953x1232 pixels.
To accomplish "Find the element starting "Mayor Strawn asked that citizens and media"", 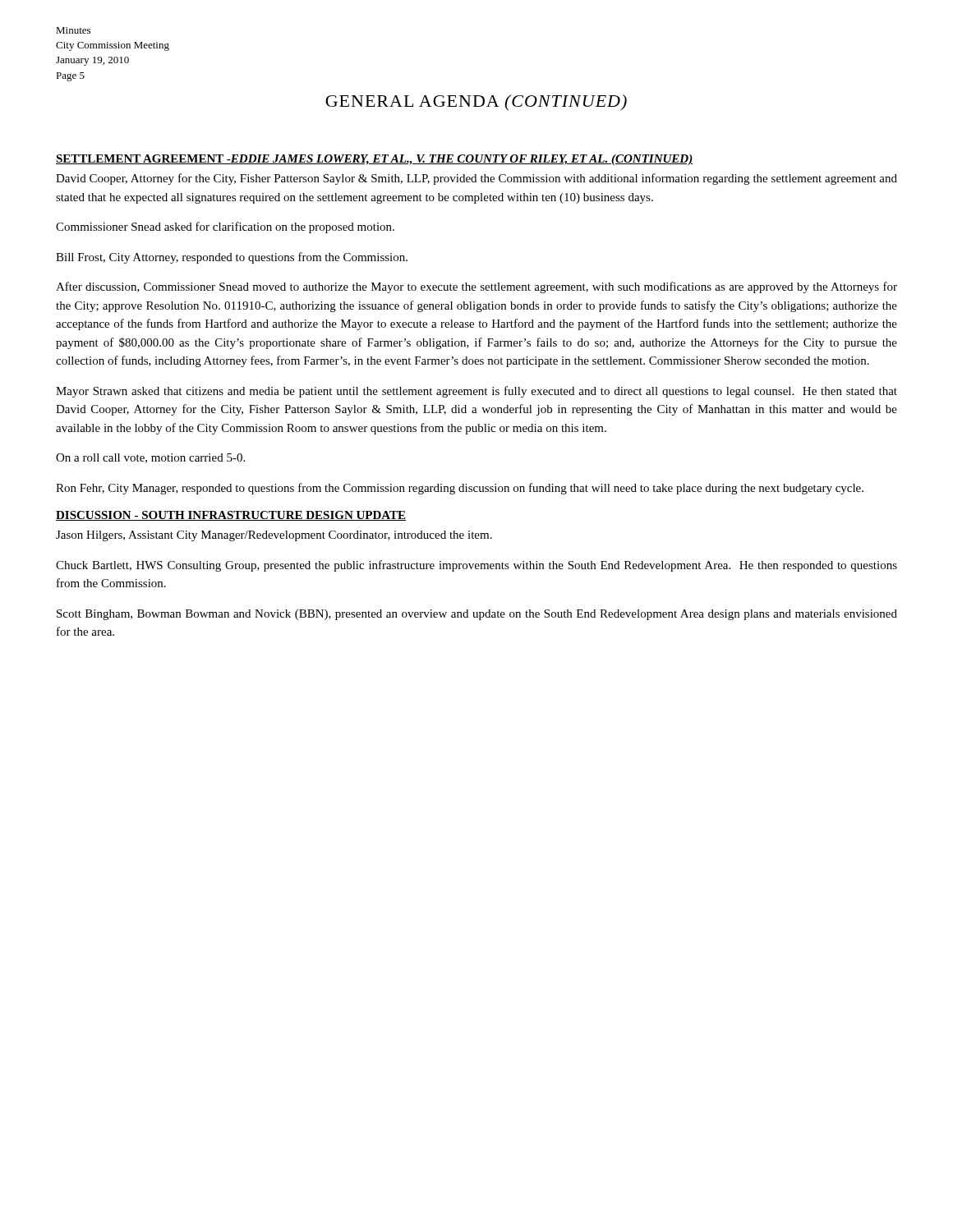I will pos(476,409).
